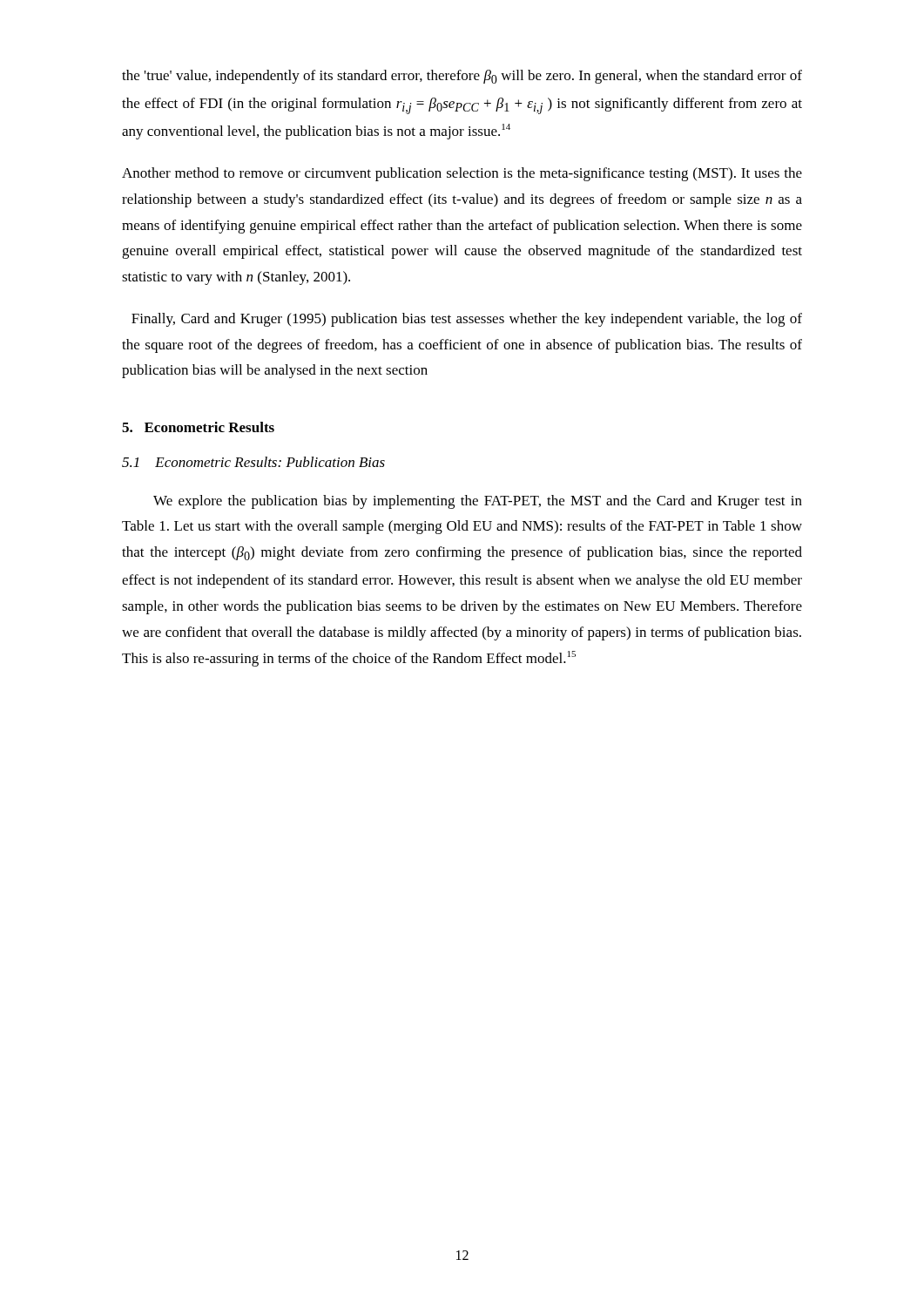This screenshot has height=1307, width=924.
Task: Navigate to the region starting "Another method to remove or circumvent"
Action: pyautogui.click(x=462, y=225)
